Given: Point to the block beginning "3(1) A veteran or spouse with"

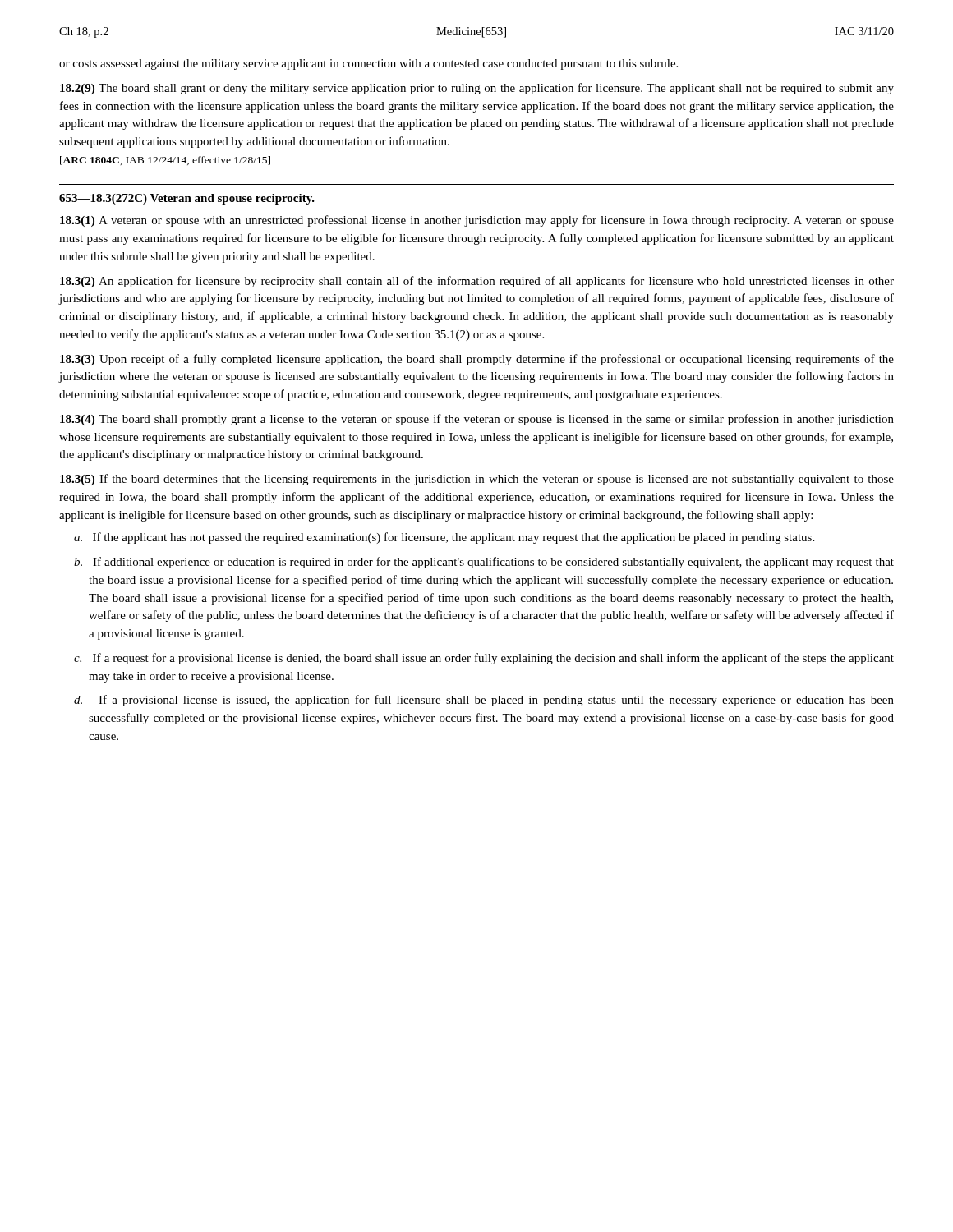Looking at the screenshot, I should pyautogui.click(x=476, y=239).
